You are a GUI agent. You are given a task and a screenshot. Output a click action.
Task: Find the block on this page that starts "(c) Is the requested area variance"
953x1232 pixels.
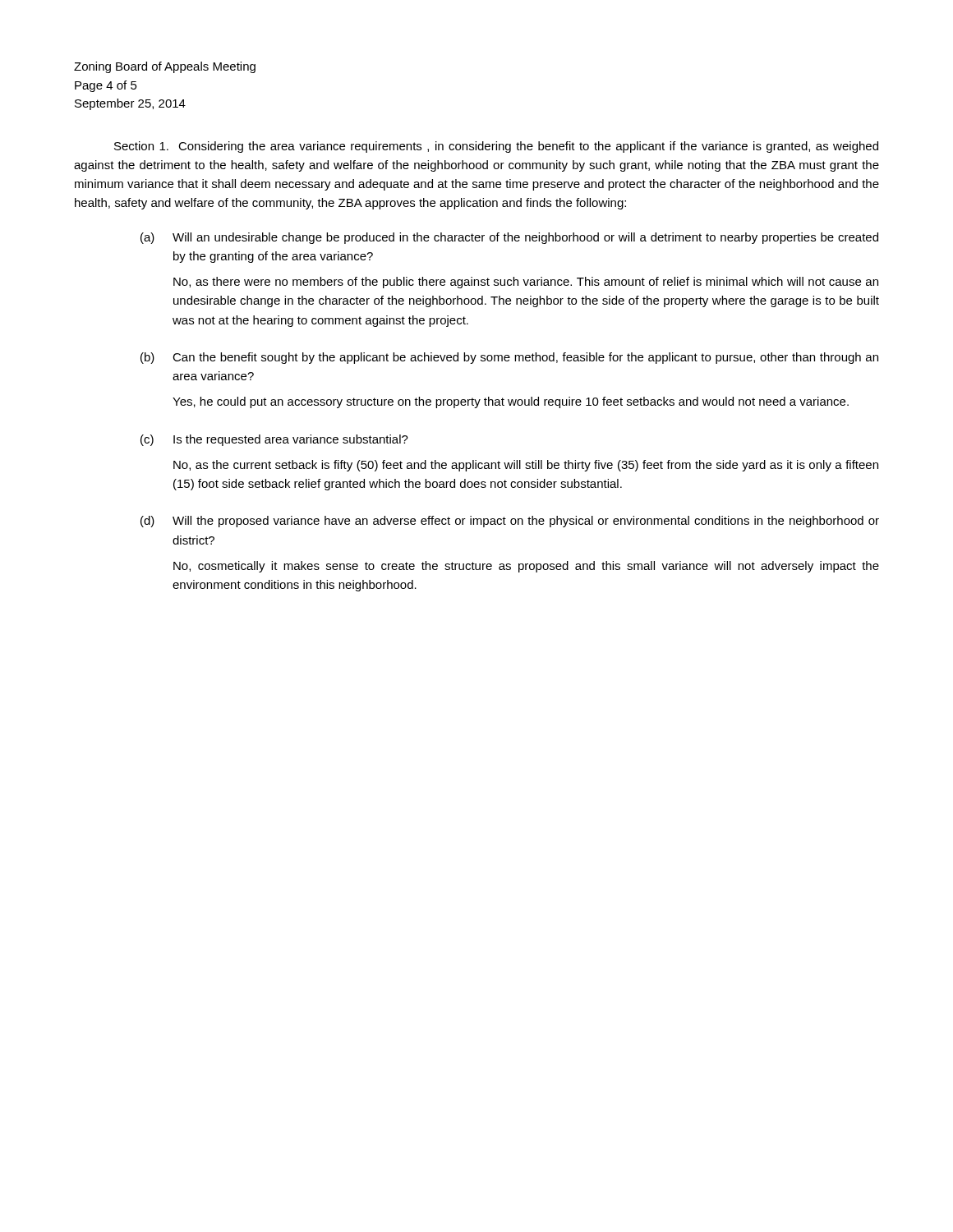pyautogui.click(x=274, y=440)
